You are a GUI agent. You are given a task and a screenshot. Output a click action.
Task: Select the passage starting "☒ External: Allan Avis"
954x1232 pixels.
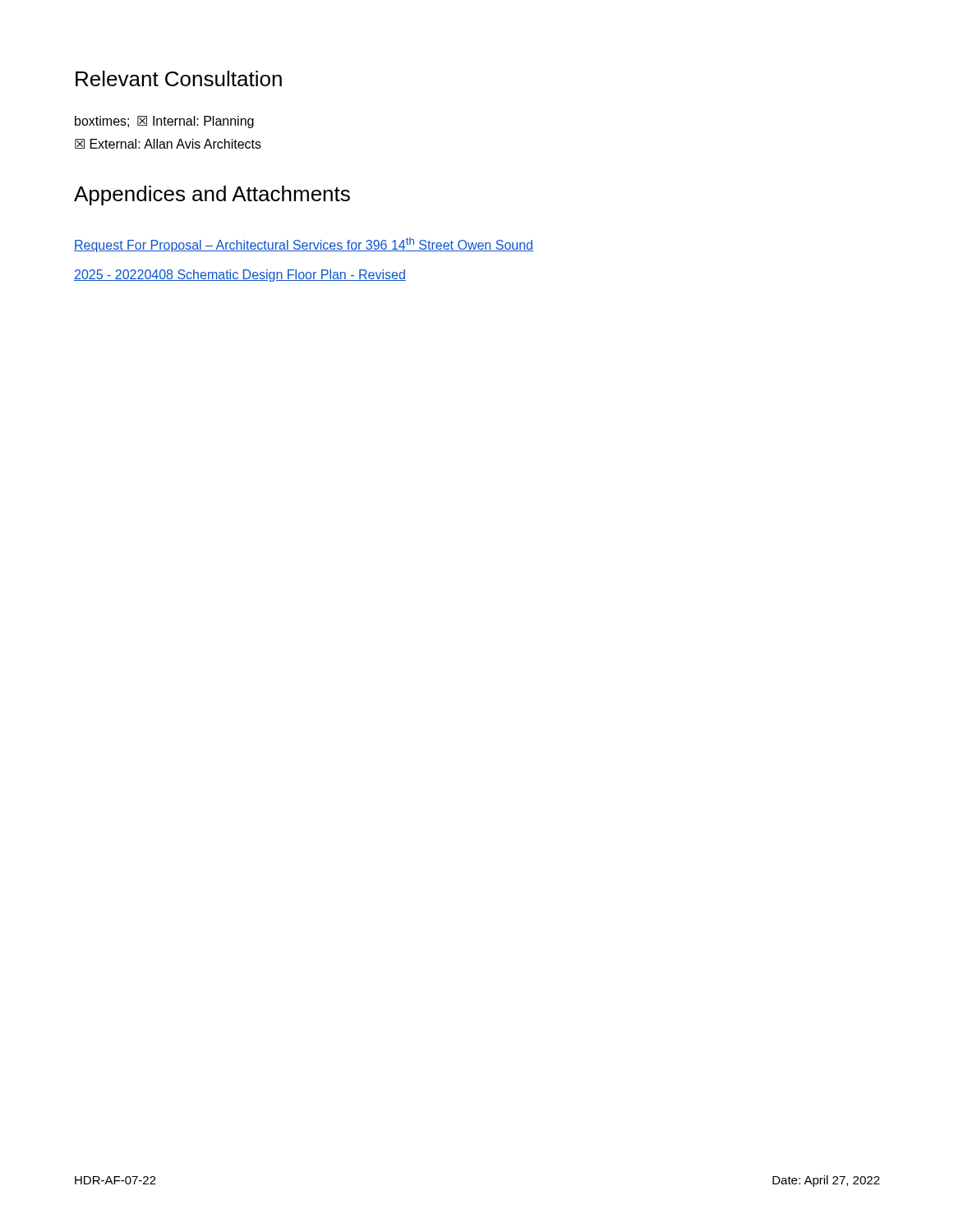point(168,144)
